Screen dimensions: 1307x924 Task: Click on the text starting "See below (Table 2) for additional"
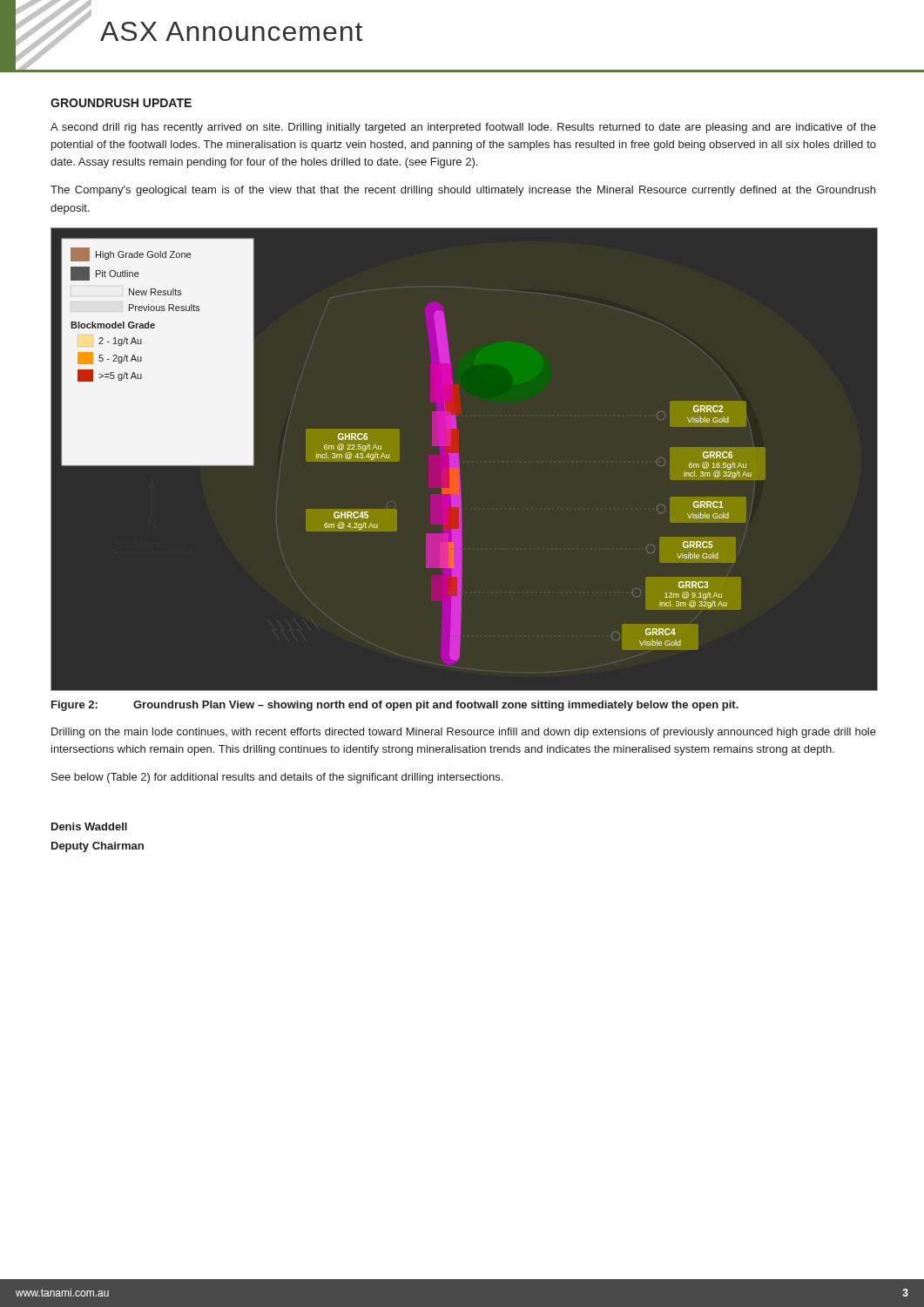tap(277, 777)
